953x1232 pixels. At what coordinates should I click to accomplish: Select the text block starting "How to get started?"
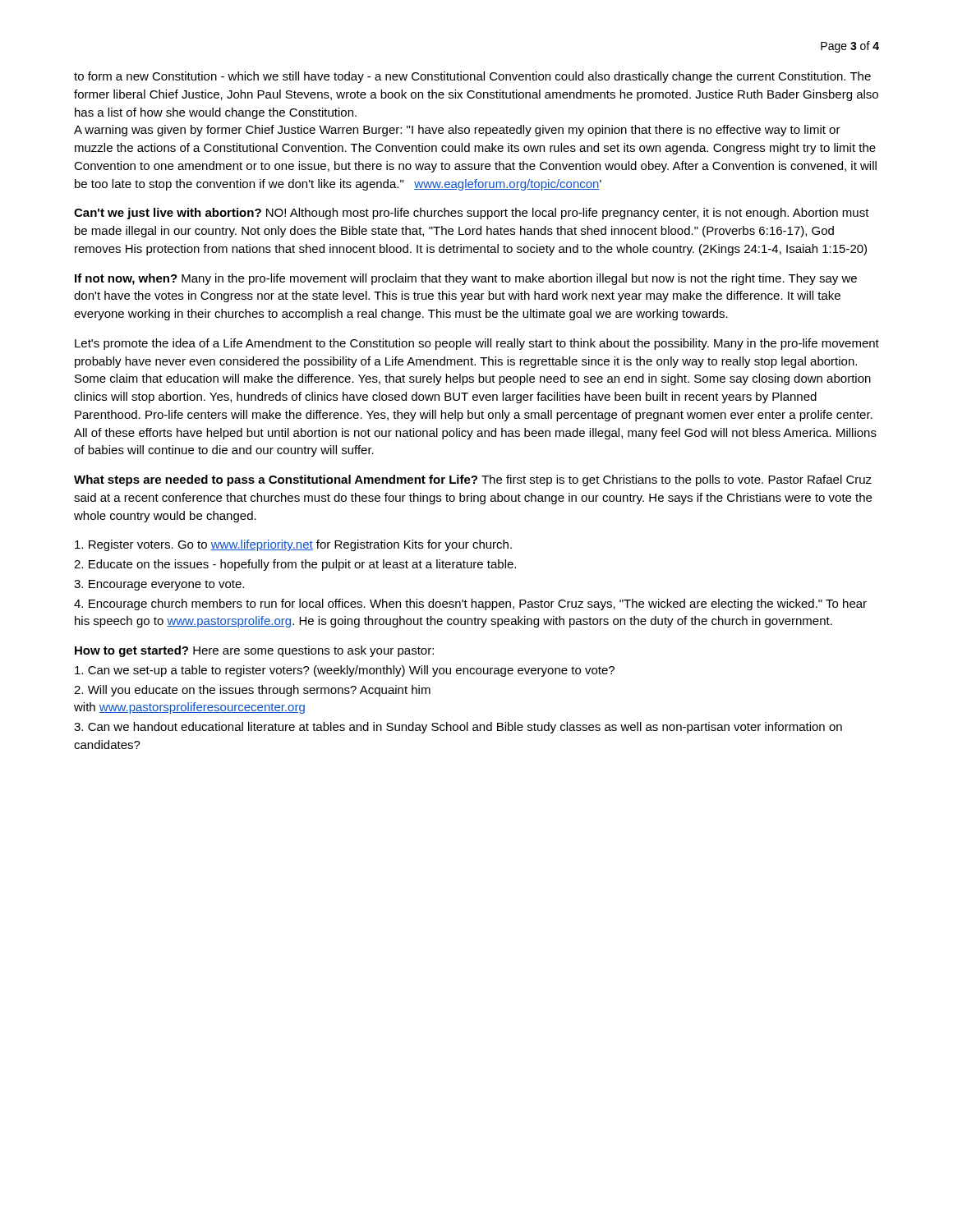click(x=254, y=650)
